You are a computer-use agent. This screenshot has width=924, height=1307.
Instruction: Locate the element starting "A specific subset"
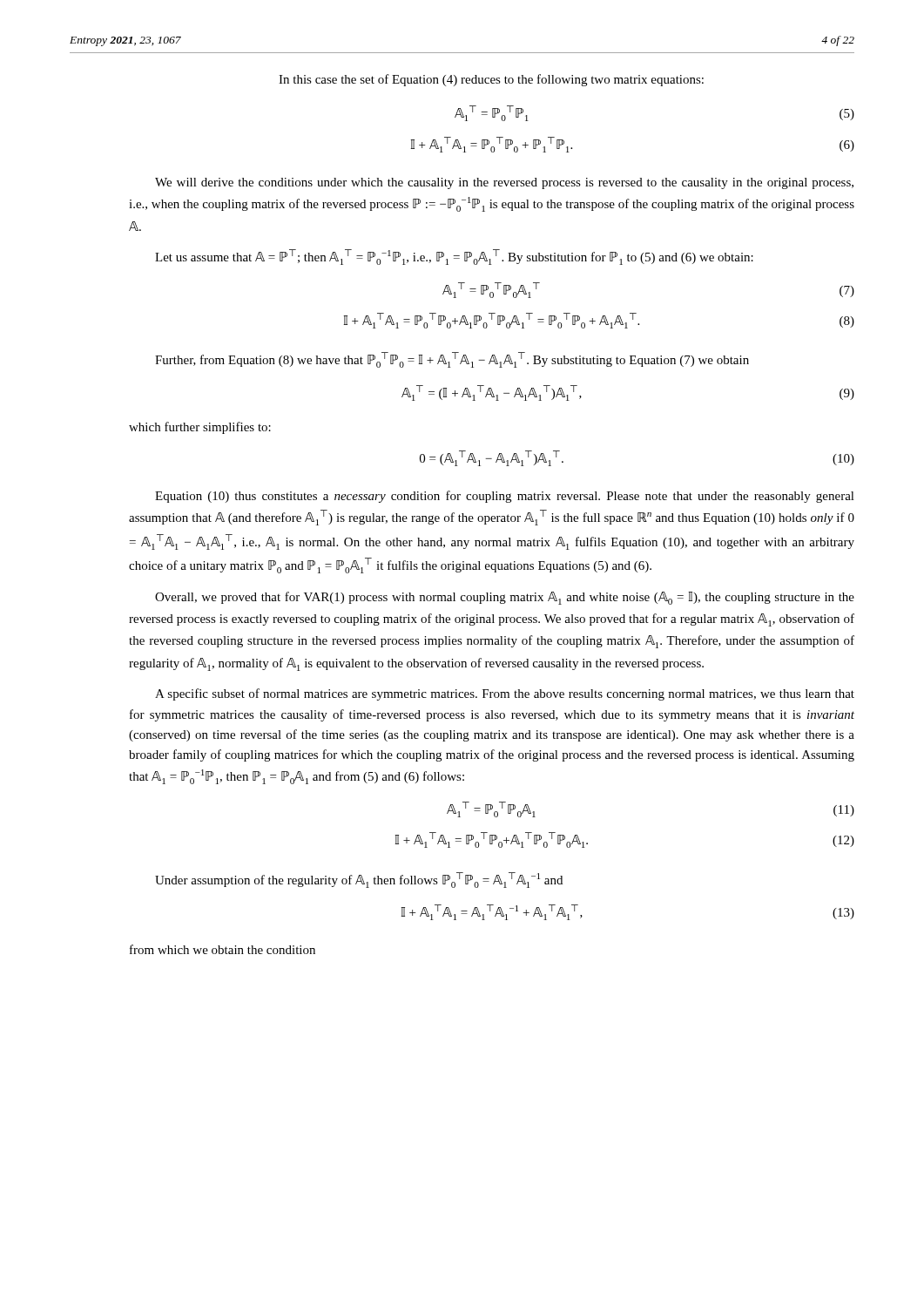point(492,736)
